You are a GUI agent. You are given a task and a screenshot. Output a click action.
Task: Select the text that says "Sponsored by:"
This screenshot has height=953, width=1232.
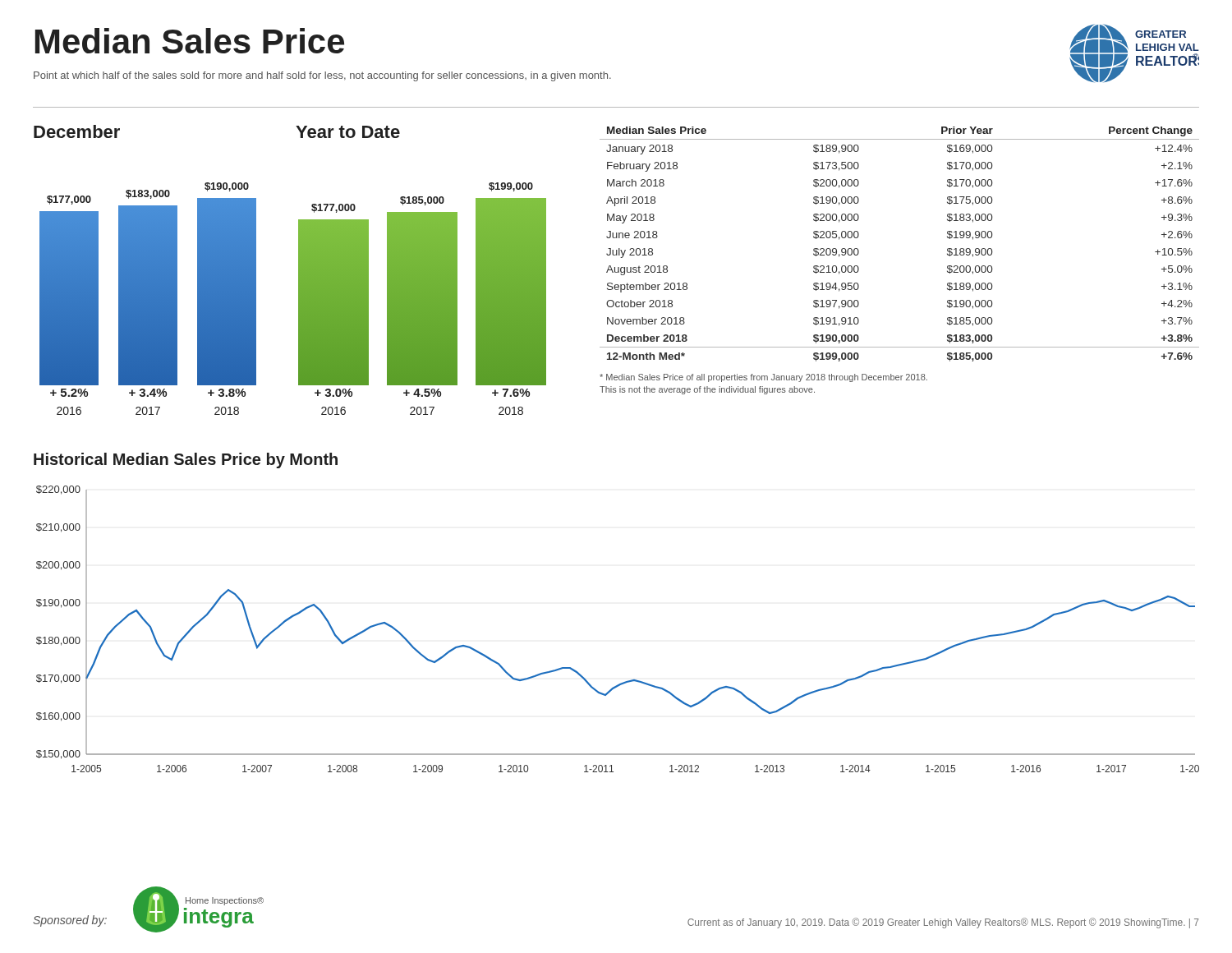(70, 920)
